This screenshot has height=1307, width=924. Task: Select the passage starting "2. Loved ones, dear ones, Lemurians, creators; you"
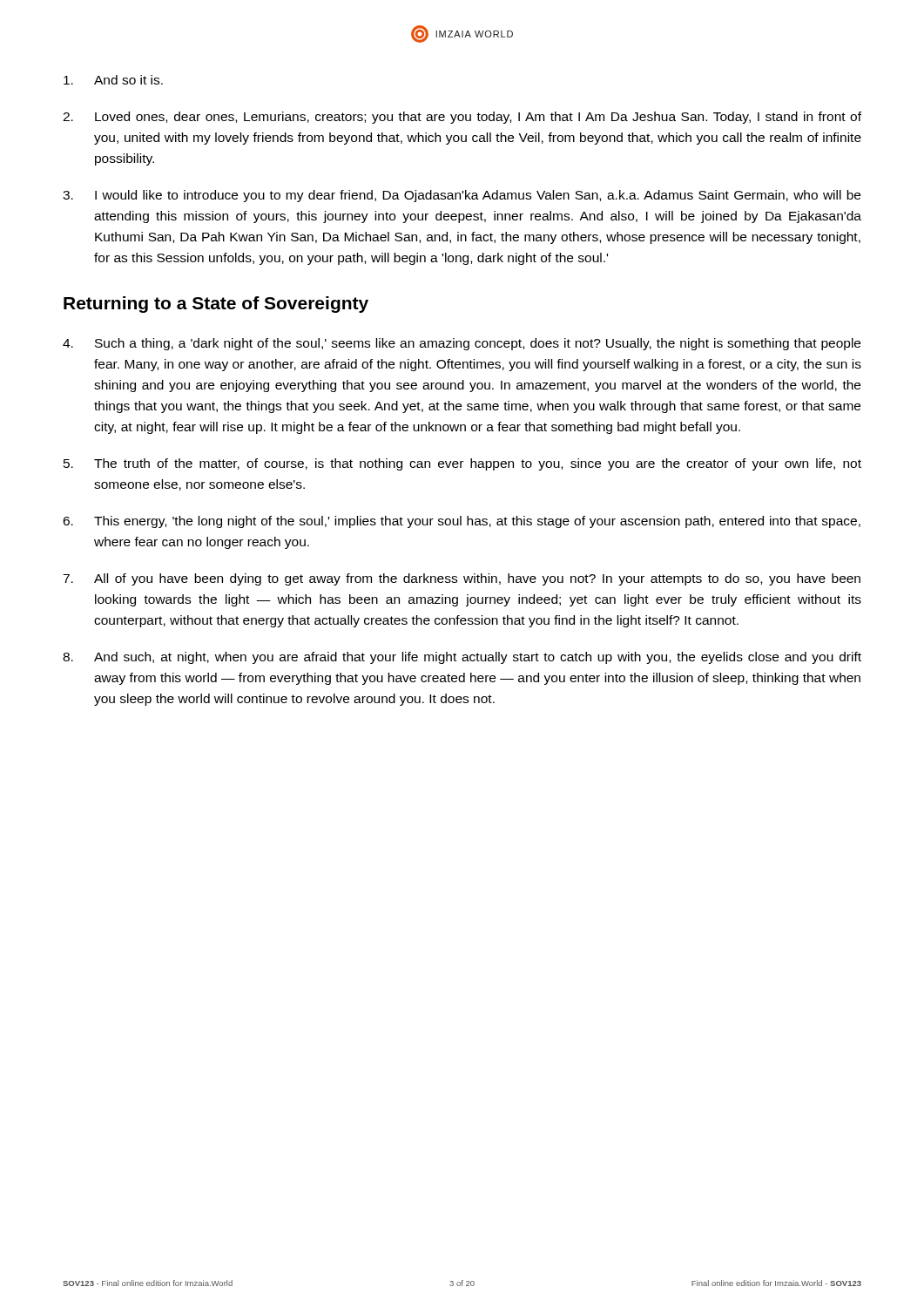click(x=462, y=138)
